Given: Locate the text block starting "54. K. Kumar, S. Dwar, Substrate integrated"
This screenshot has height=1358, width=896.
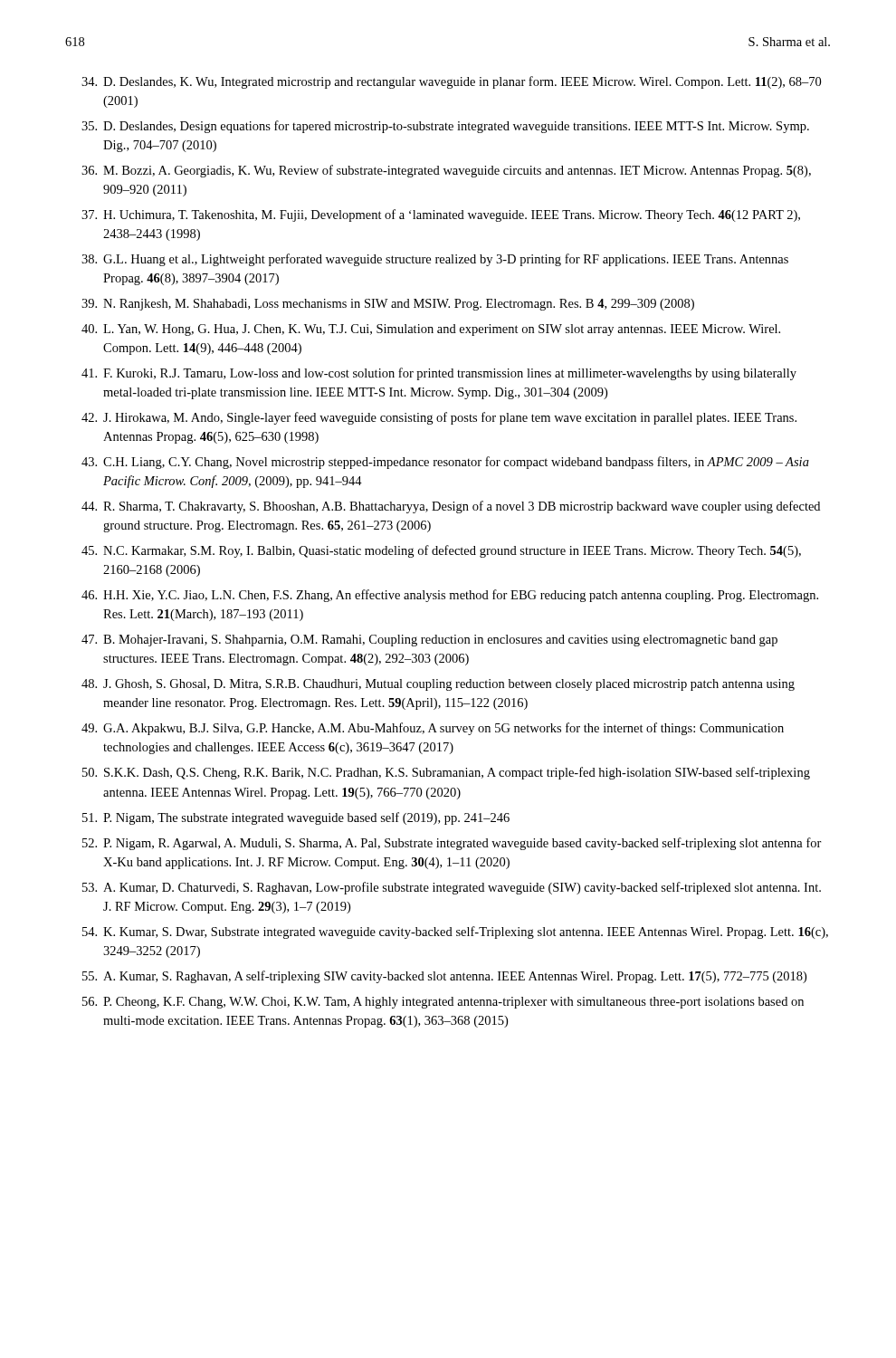Looking at the screenshot, I should 448,941.
